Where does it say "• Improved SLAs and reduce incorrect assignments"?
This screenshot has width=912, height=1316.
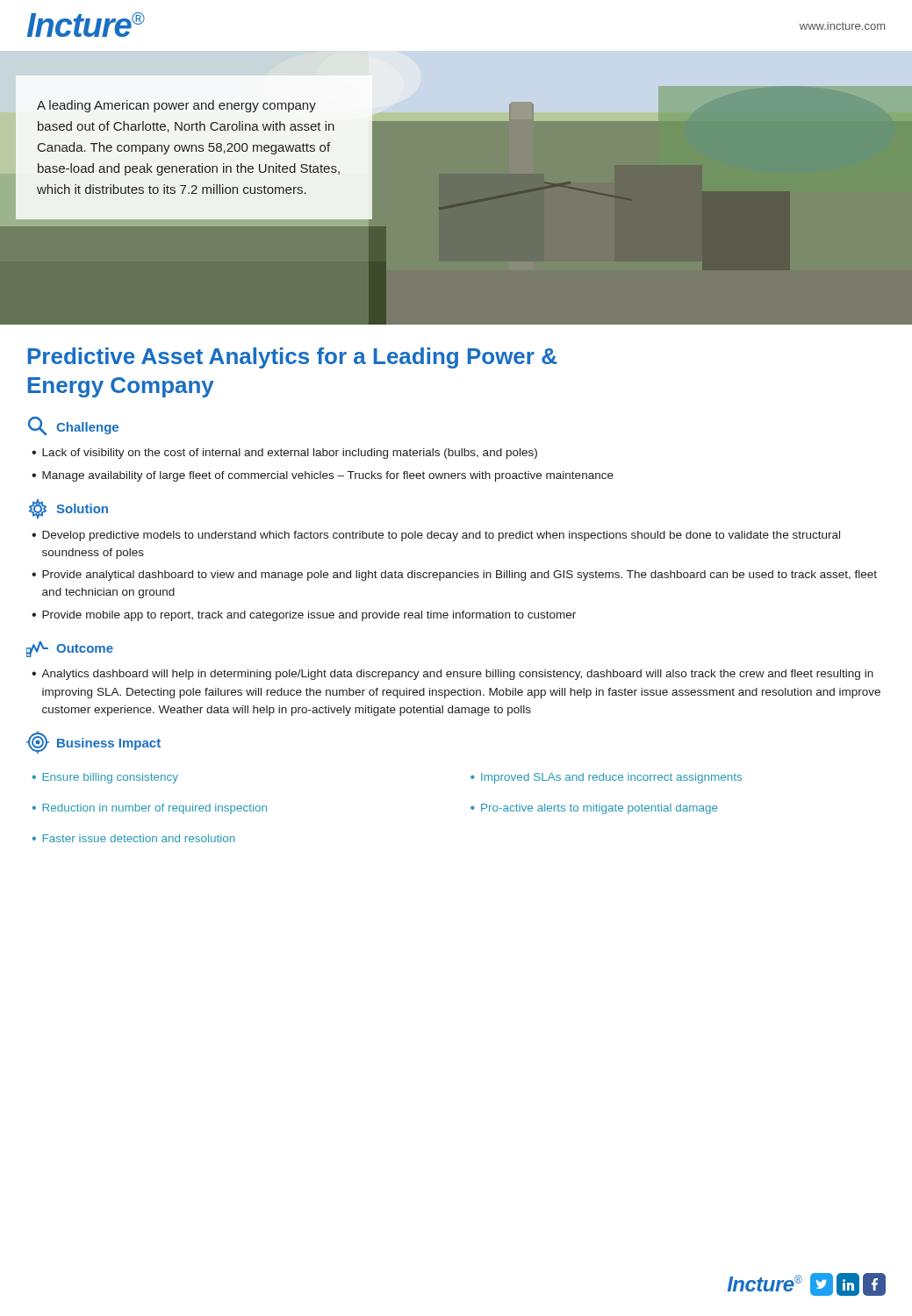pyautogui.click(x=606, y=778)
